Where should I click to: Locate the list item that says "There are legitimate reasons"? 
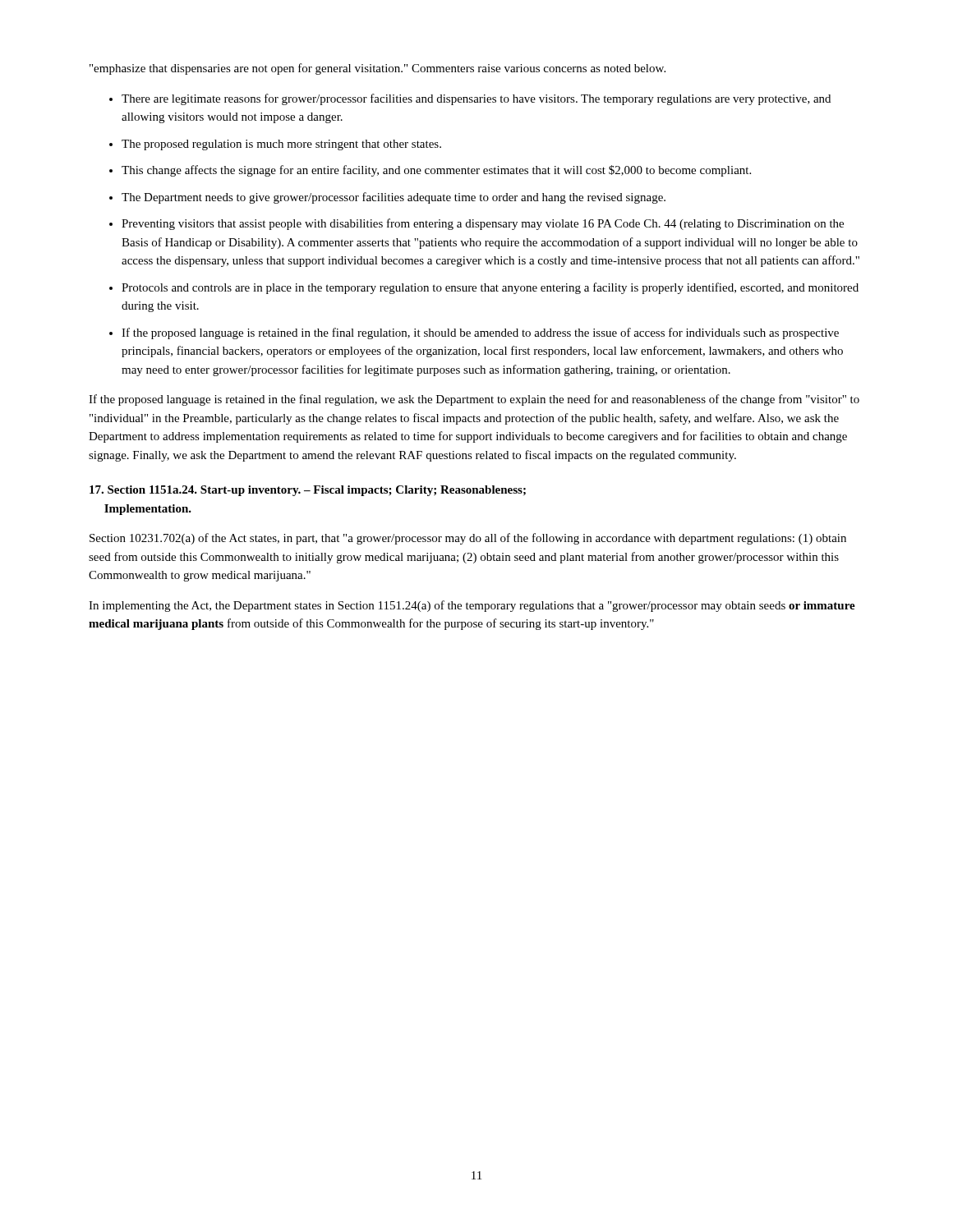tap(476, 107)
